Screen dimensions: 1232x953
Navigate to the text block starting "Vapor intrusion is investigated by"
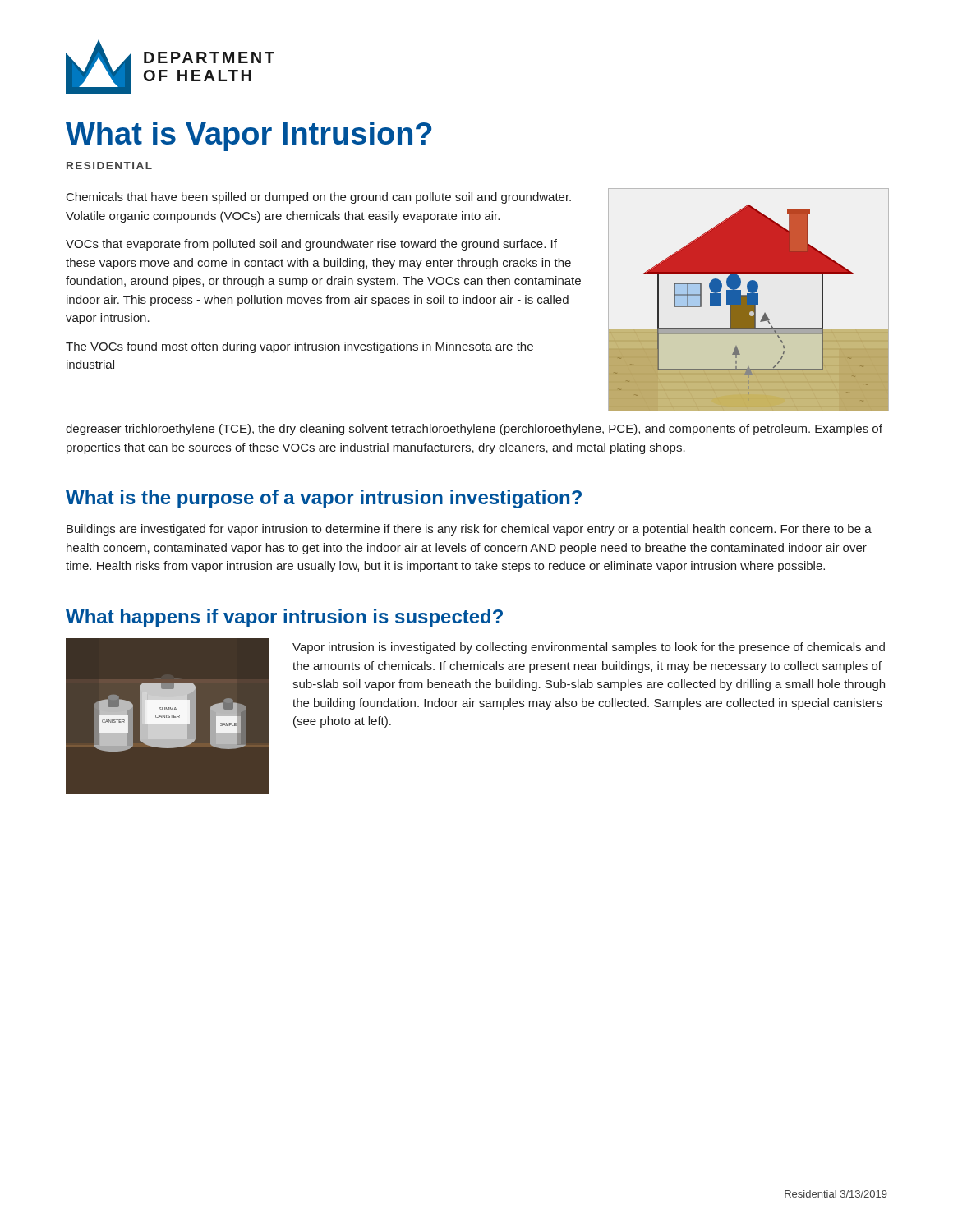point(589,684)
